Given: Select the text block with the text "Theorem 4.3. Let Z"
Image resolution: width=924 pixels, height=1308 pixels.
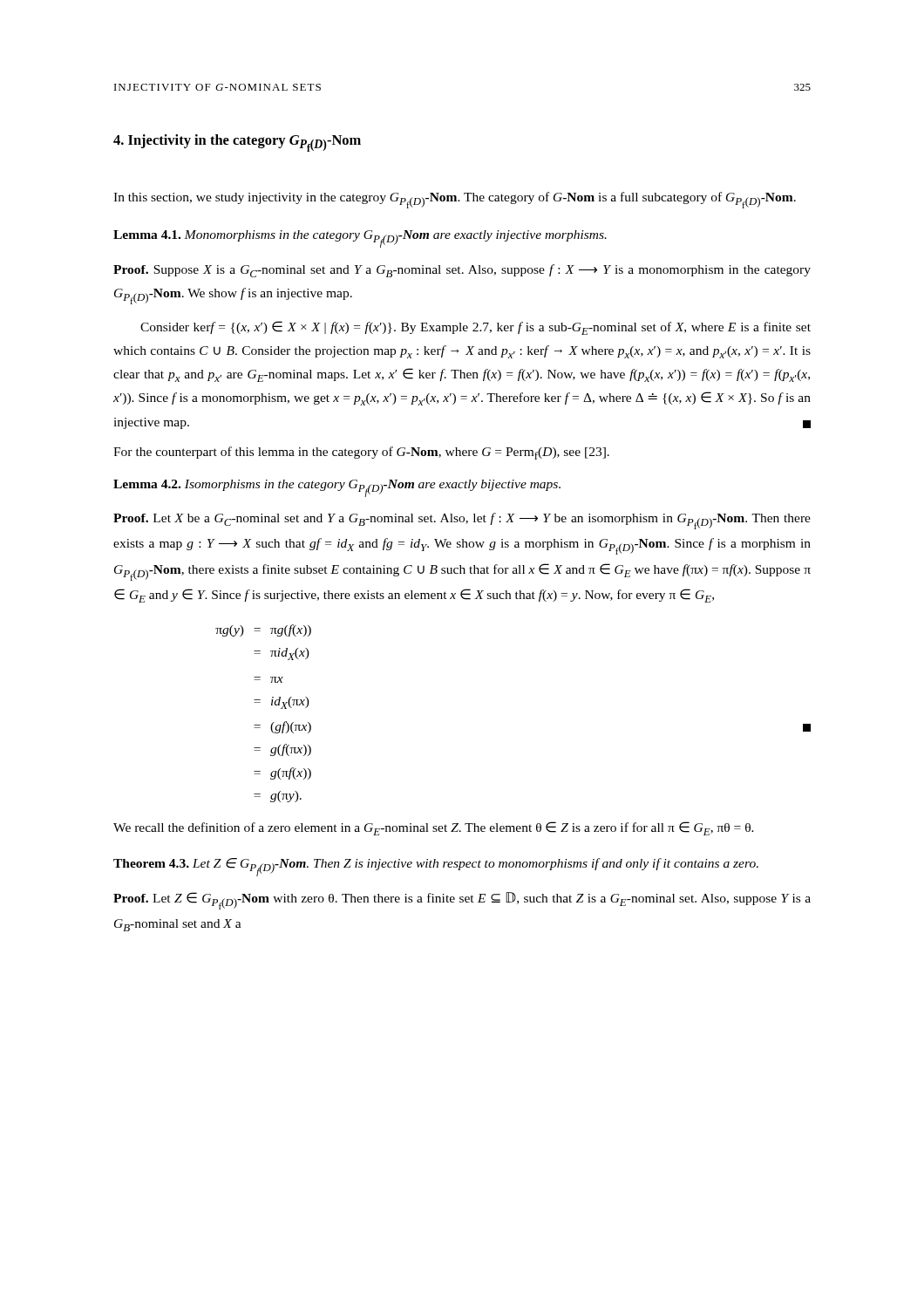Looking at the screenshot, I should (x=462, y=866).
